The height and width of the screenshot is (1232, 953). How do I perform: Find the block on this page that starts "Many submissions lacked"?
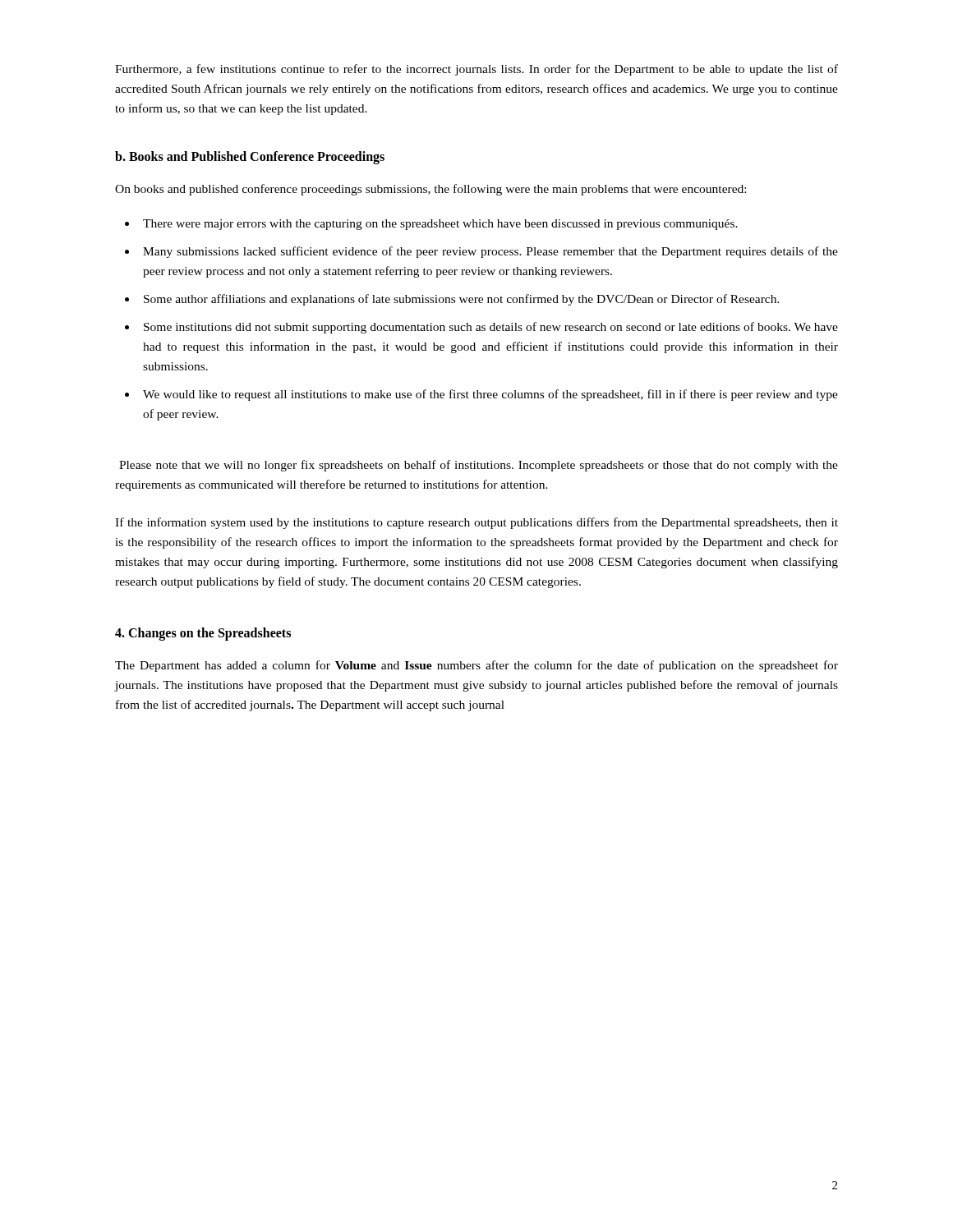(x=490, y=261)
